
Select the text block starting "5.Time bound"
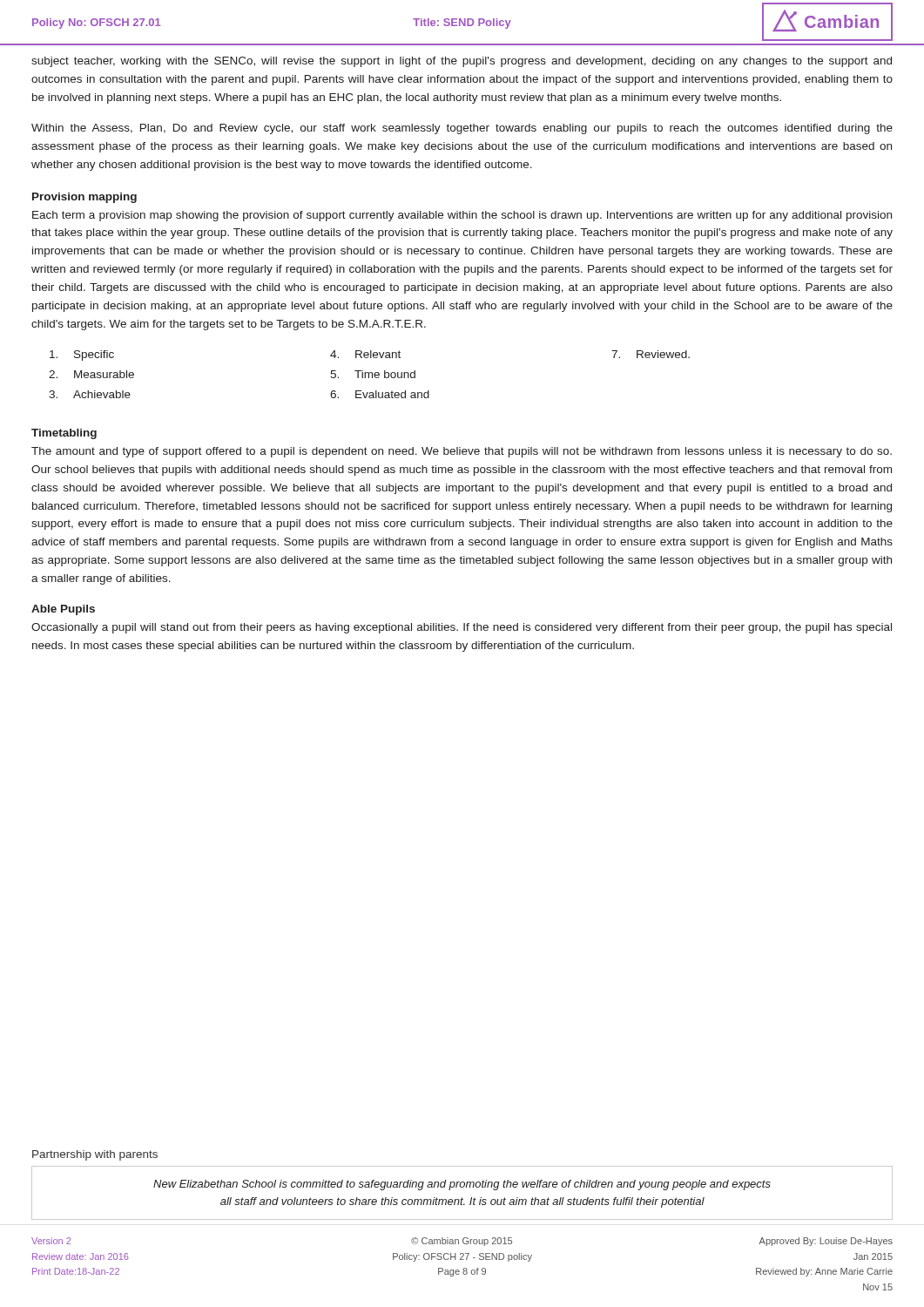pos(373,375)
